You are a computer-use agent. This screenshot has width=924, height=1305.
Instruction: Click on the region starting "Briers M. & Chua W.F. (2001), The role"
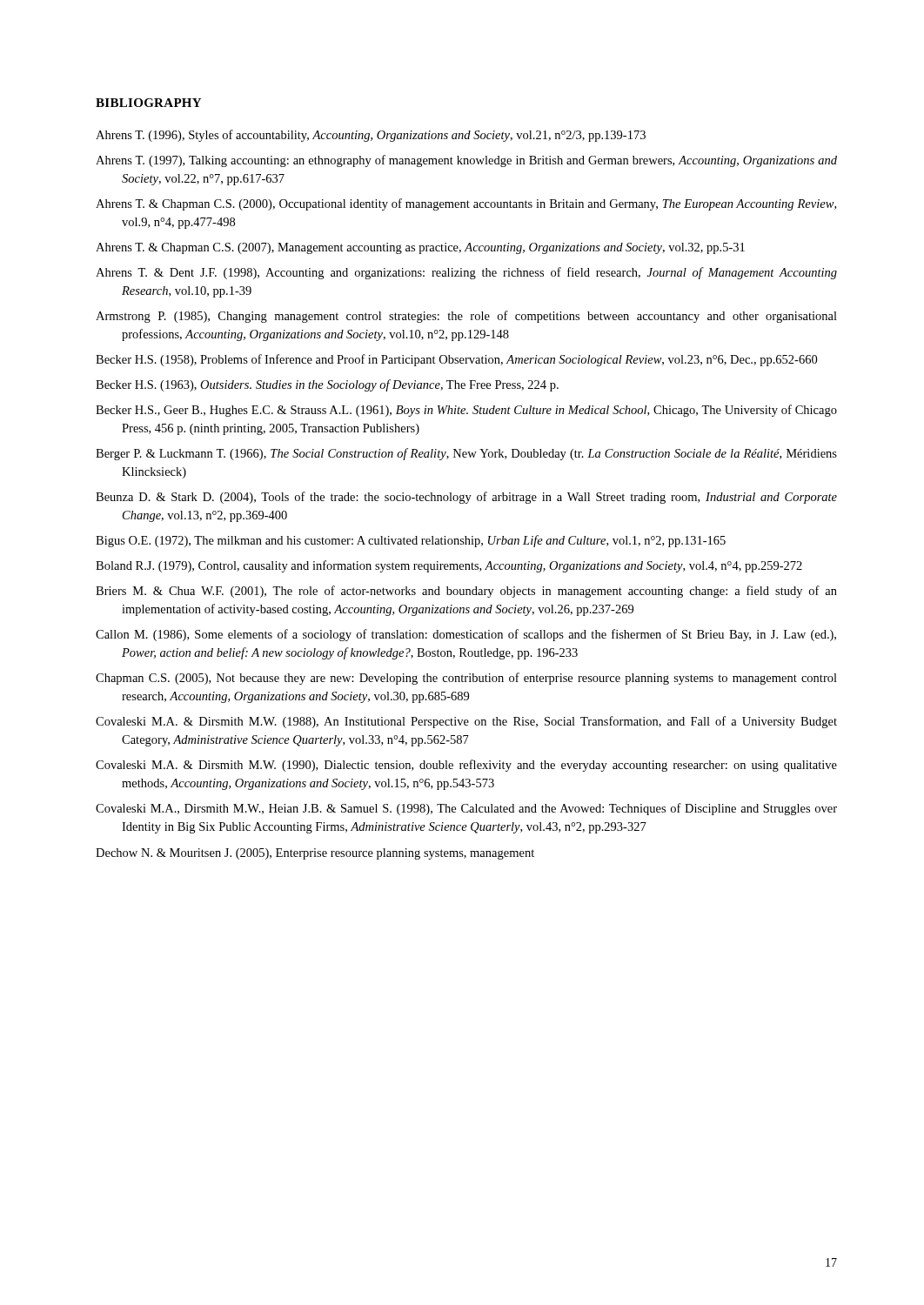tap(466, 600)
